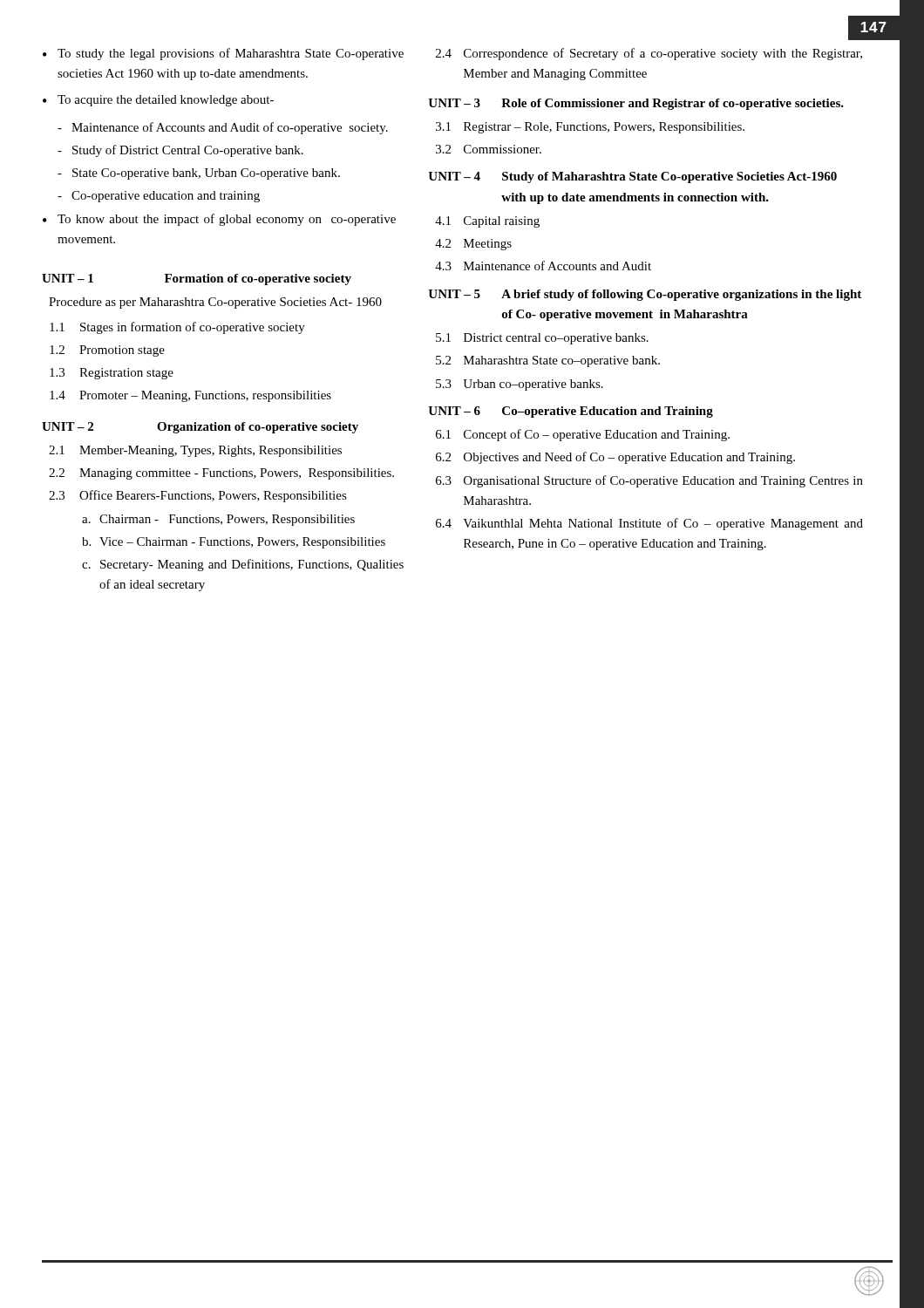Viewport: 924px width, 1308px height.
Task: Select the section header containing "UNIT – 6 Co–operative Education and Training"
Action: [646, 411]
